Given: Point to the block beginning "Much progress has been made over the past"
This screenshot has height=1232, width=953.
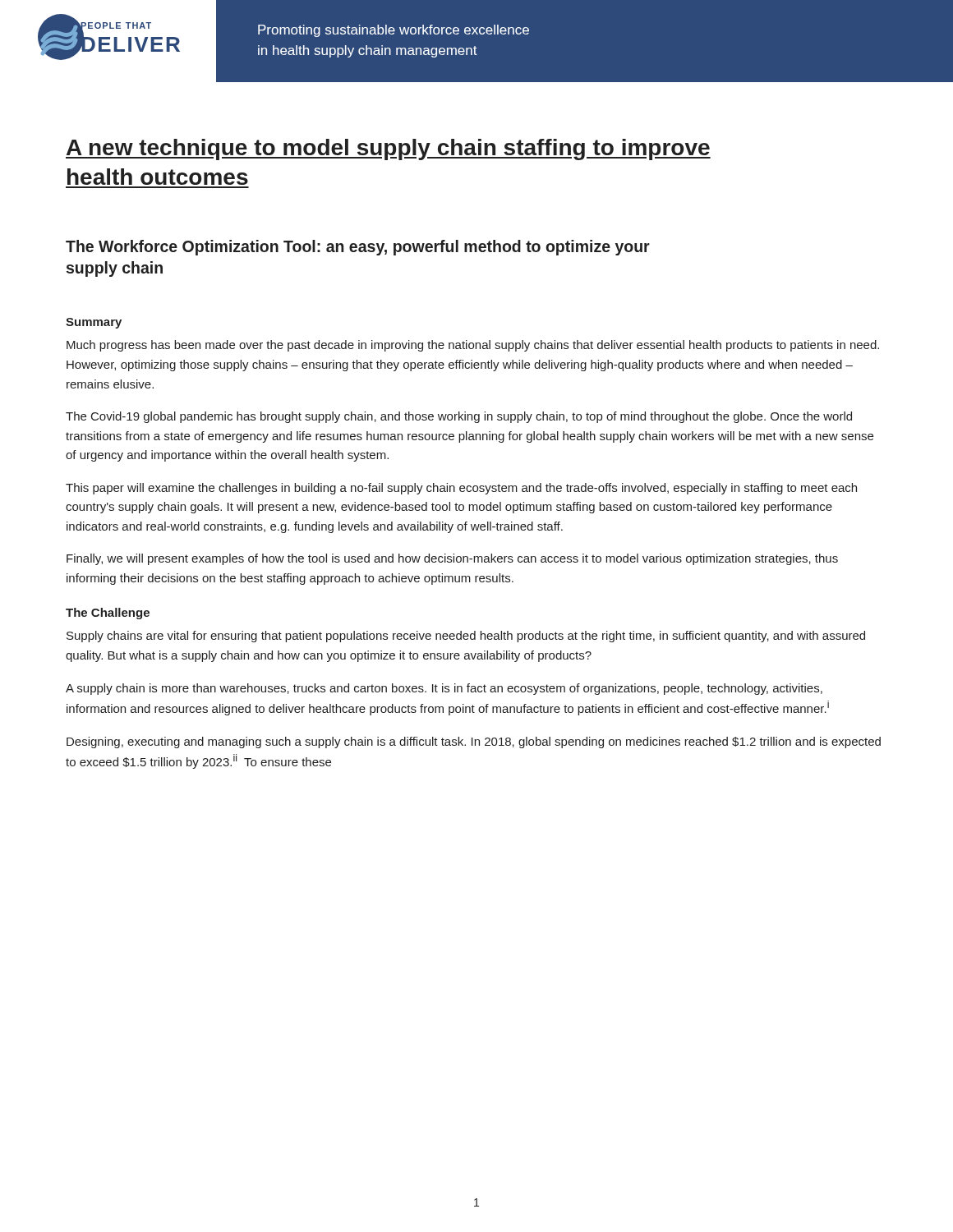Looking at the screenshot, I should pyautogui.click(x=475, y=364).
